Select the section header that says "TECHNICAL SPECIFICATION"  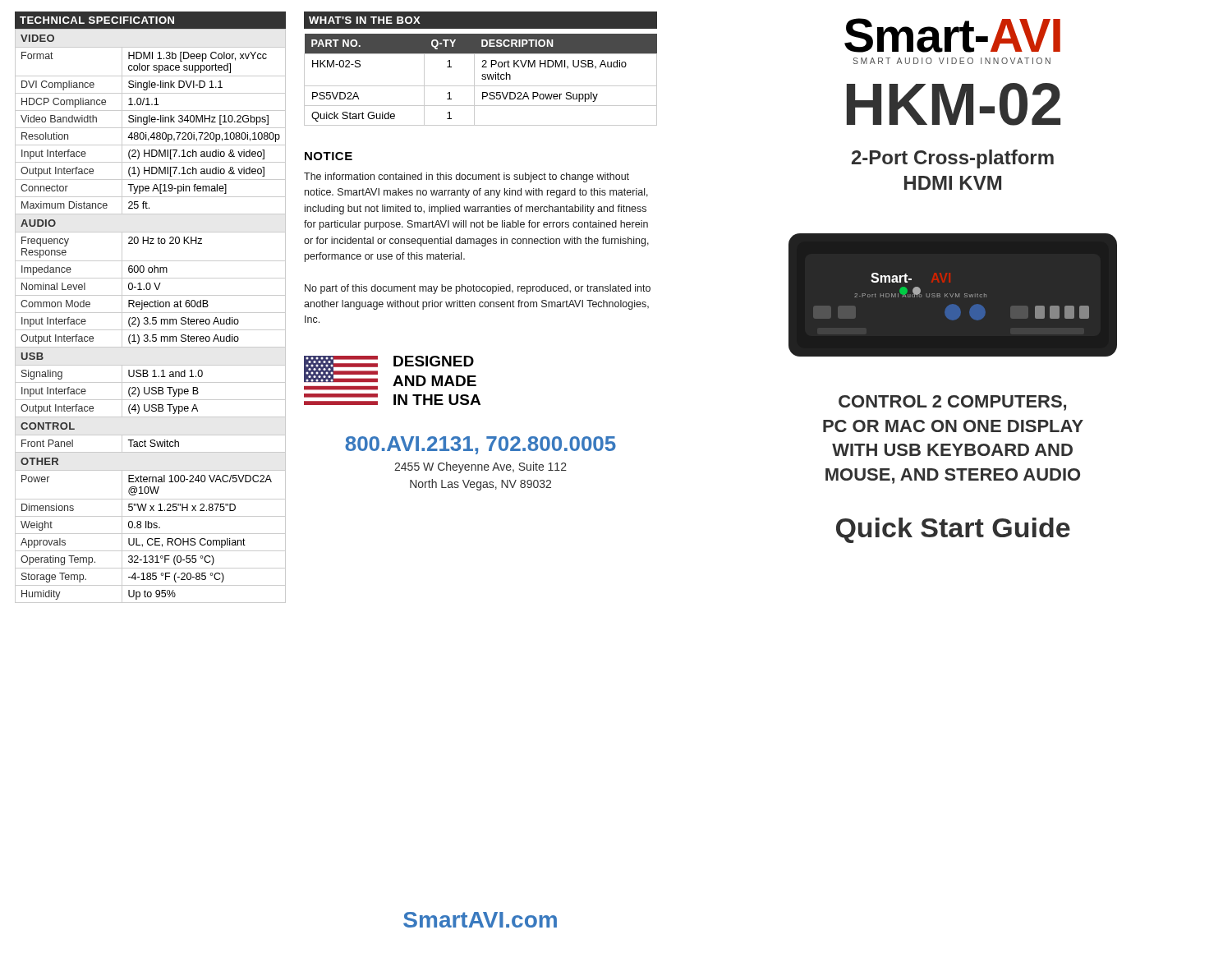point(98,20)
